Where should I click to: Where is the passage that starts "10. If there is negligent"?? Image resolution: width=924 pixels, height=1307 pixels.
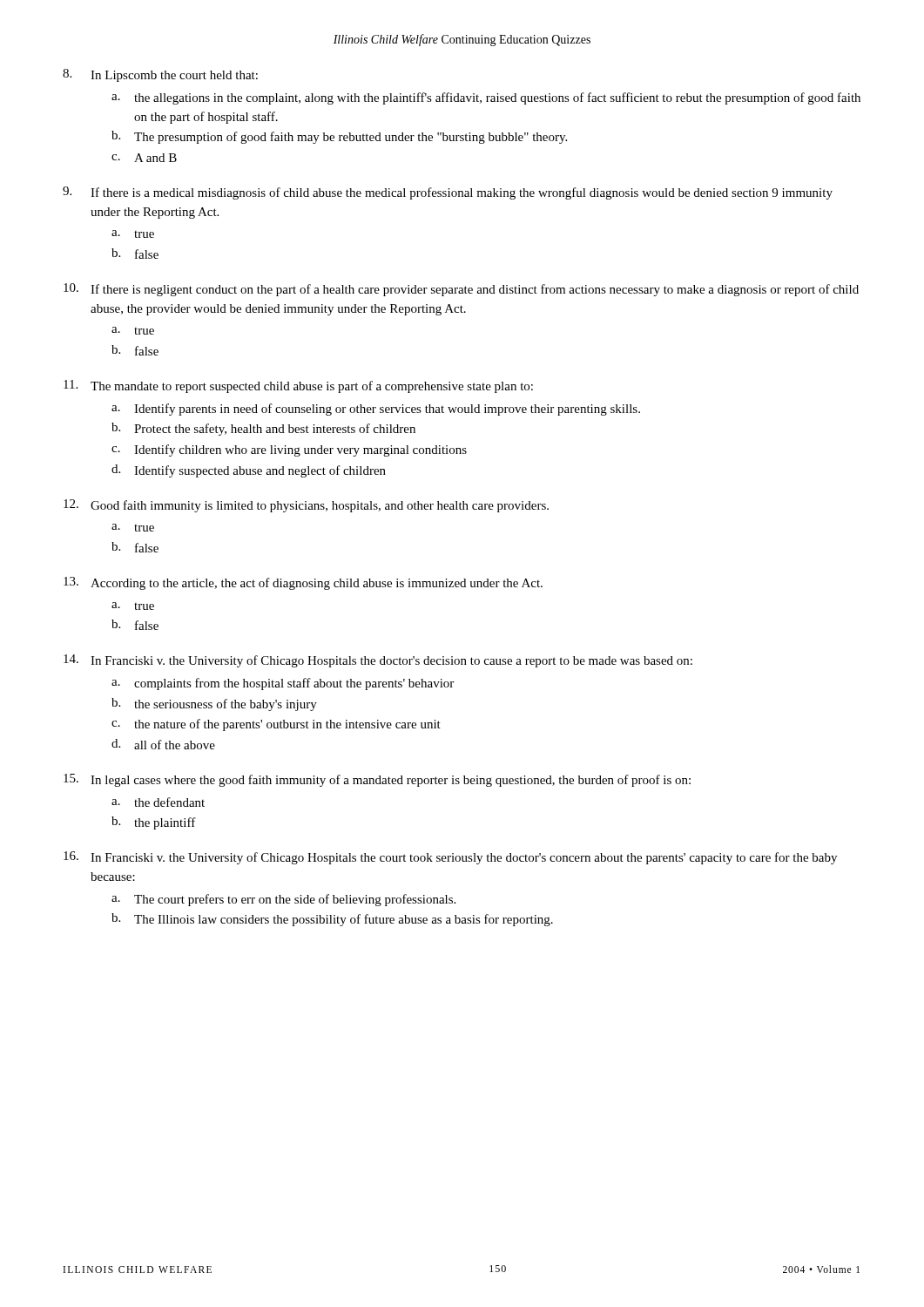(x=462, y=321)
